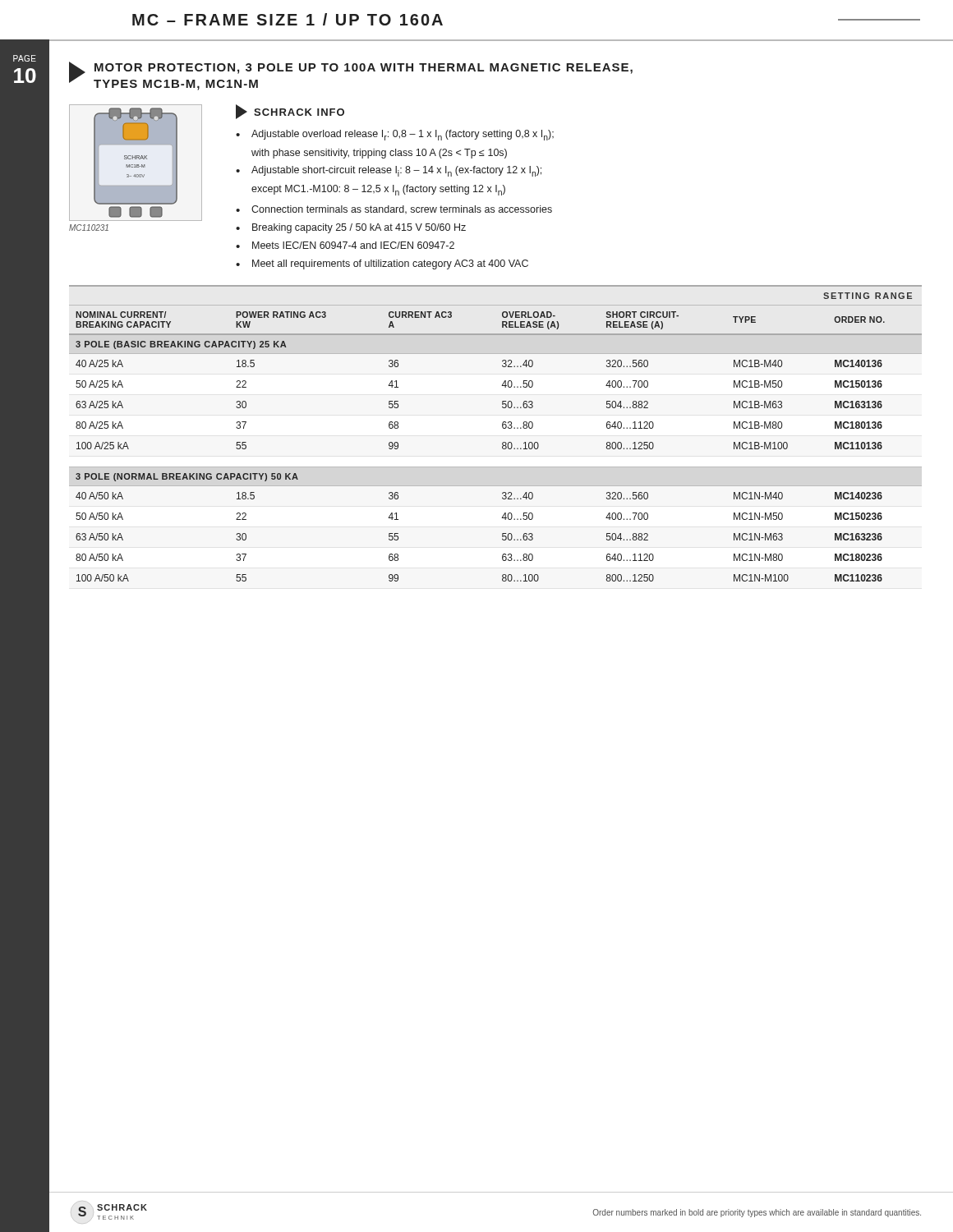Click the passage that begins "• Meet all requirements"

[x=382, y=264]
